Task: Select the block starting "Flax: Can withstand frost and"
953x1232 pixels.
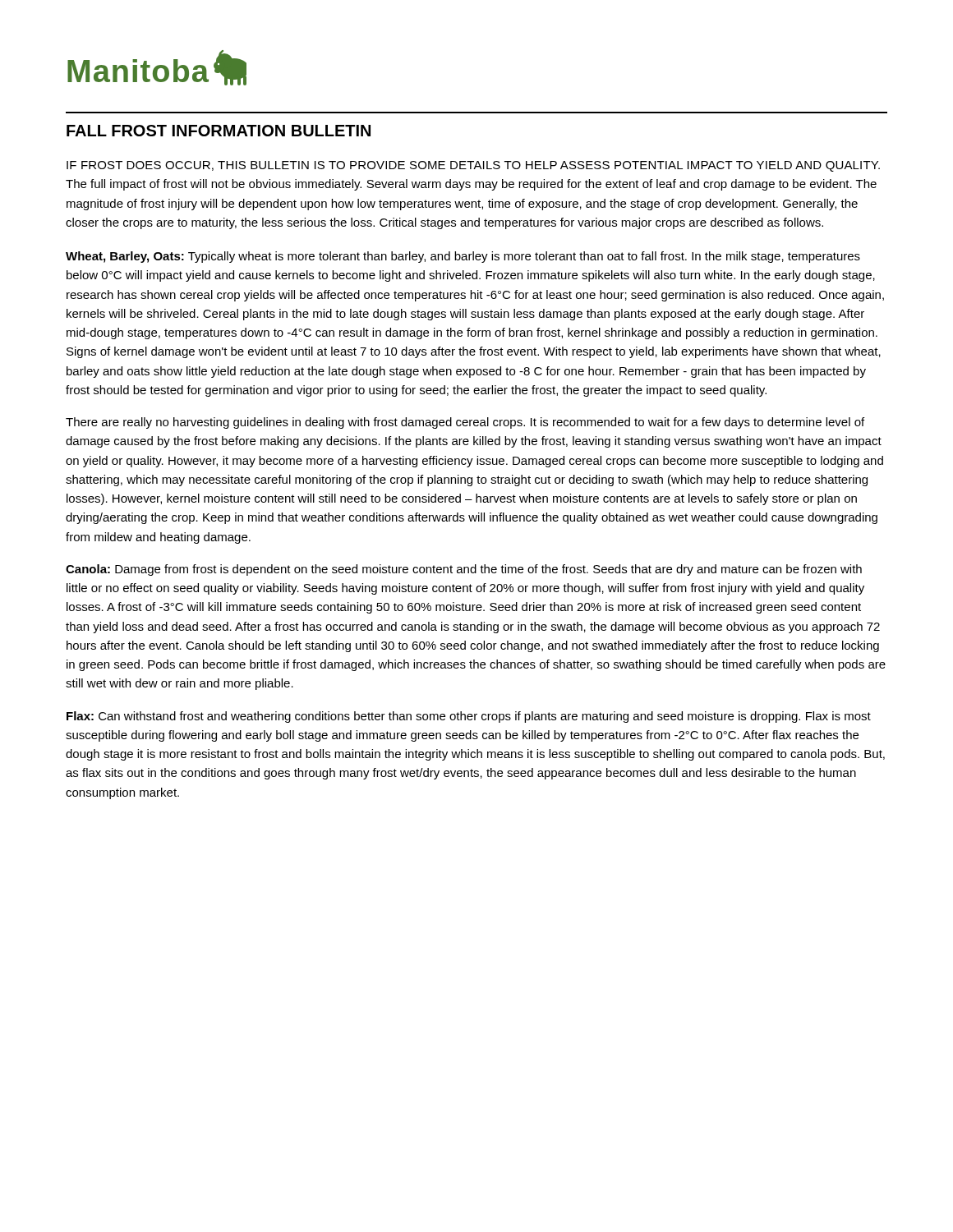Action: (x=476, y=754)
